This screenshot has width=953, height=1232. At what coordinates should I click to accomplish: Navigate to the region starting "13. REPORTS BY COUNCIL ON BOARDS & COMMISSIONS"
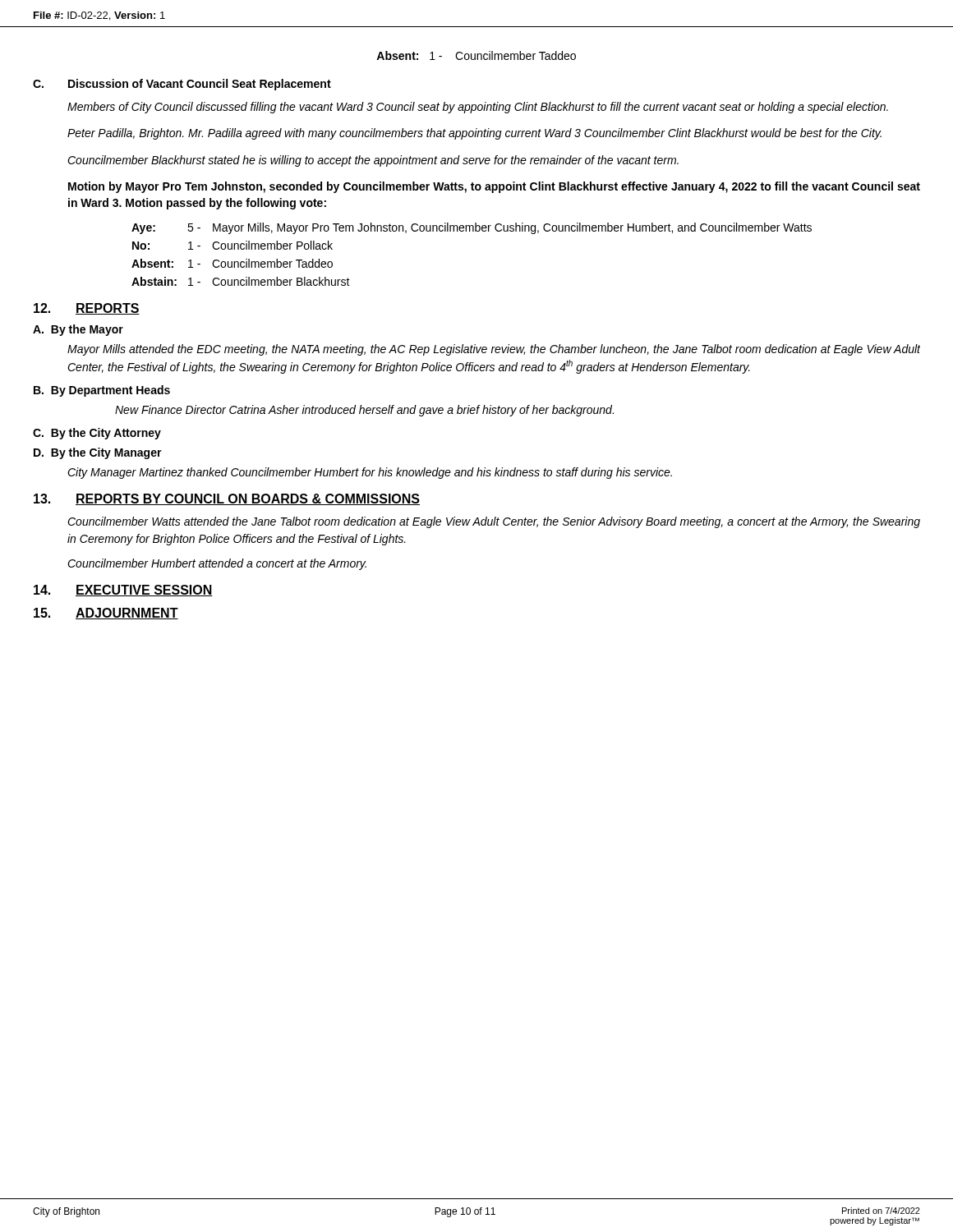(226, 500)
